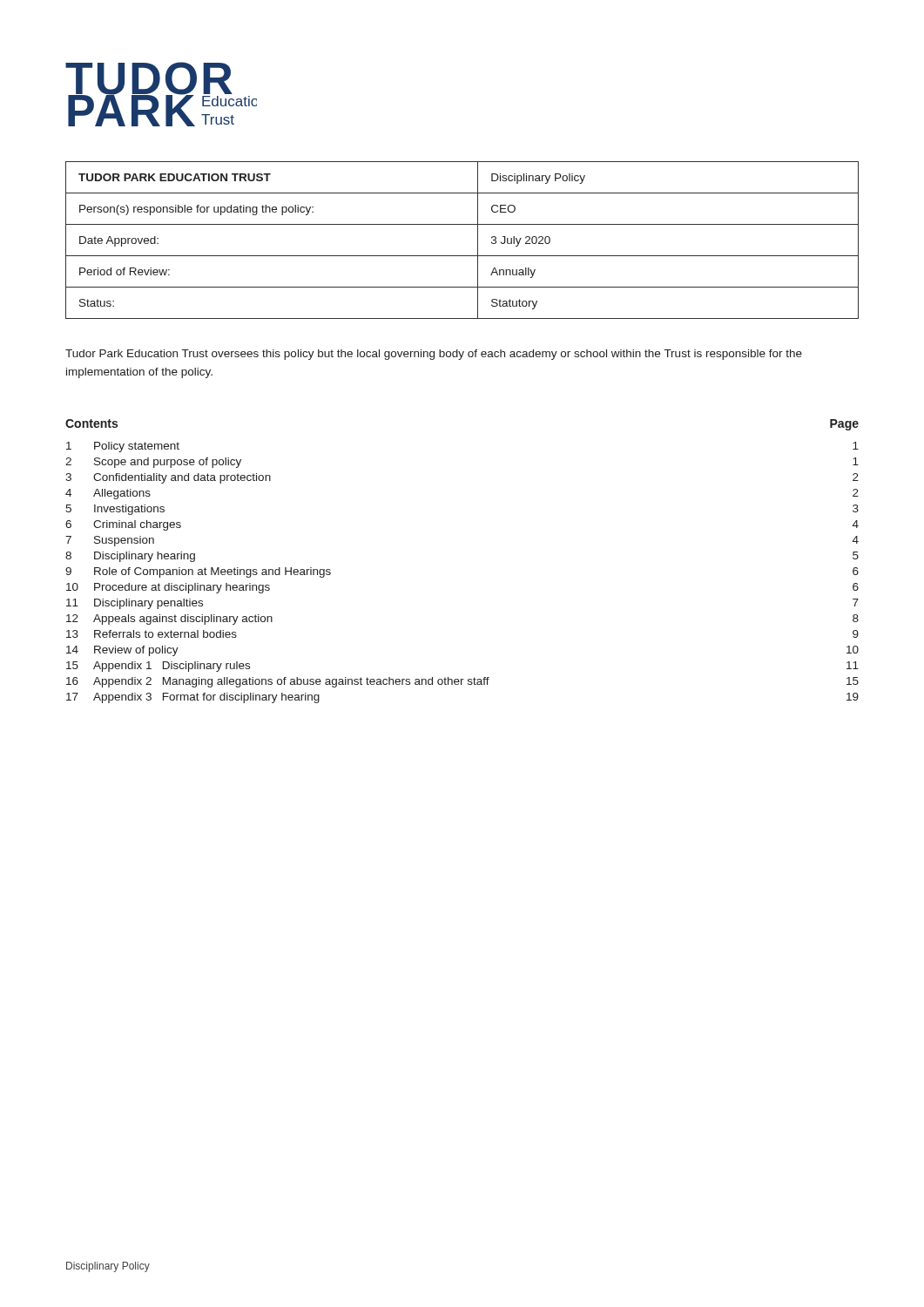Screen dimensions: 1307x924
Task: Find the table that mentions "Date Approved:"
Action: (462, 240)
